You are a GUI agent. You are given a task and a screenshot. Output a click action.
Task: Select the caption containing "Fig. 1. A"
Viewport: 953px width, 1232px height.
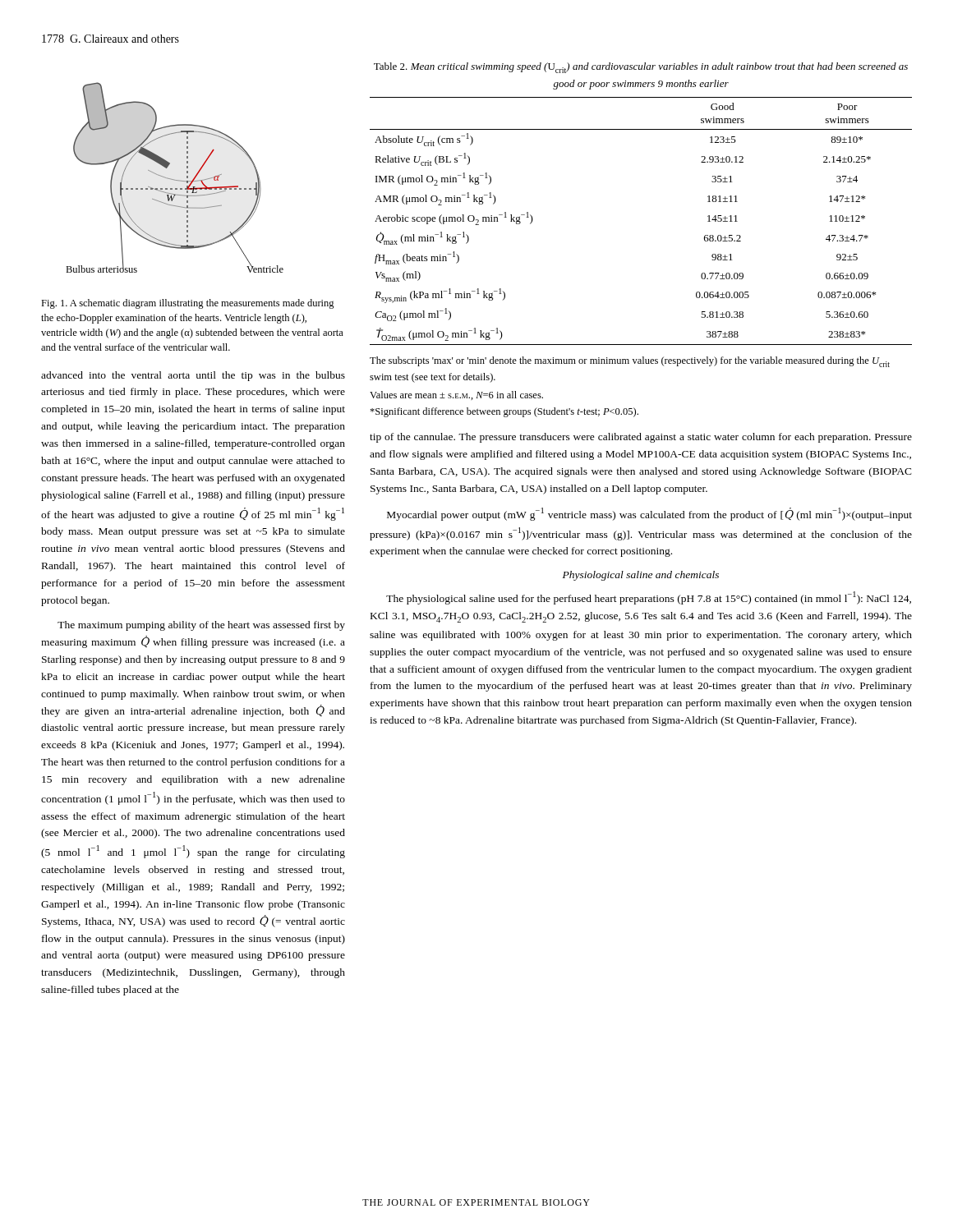[x=192, y=325]
